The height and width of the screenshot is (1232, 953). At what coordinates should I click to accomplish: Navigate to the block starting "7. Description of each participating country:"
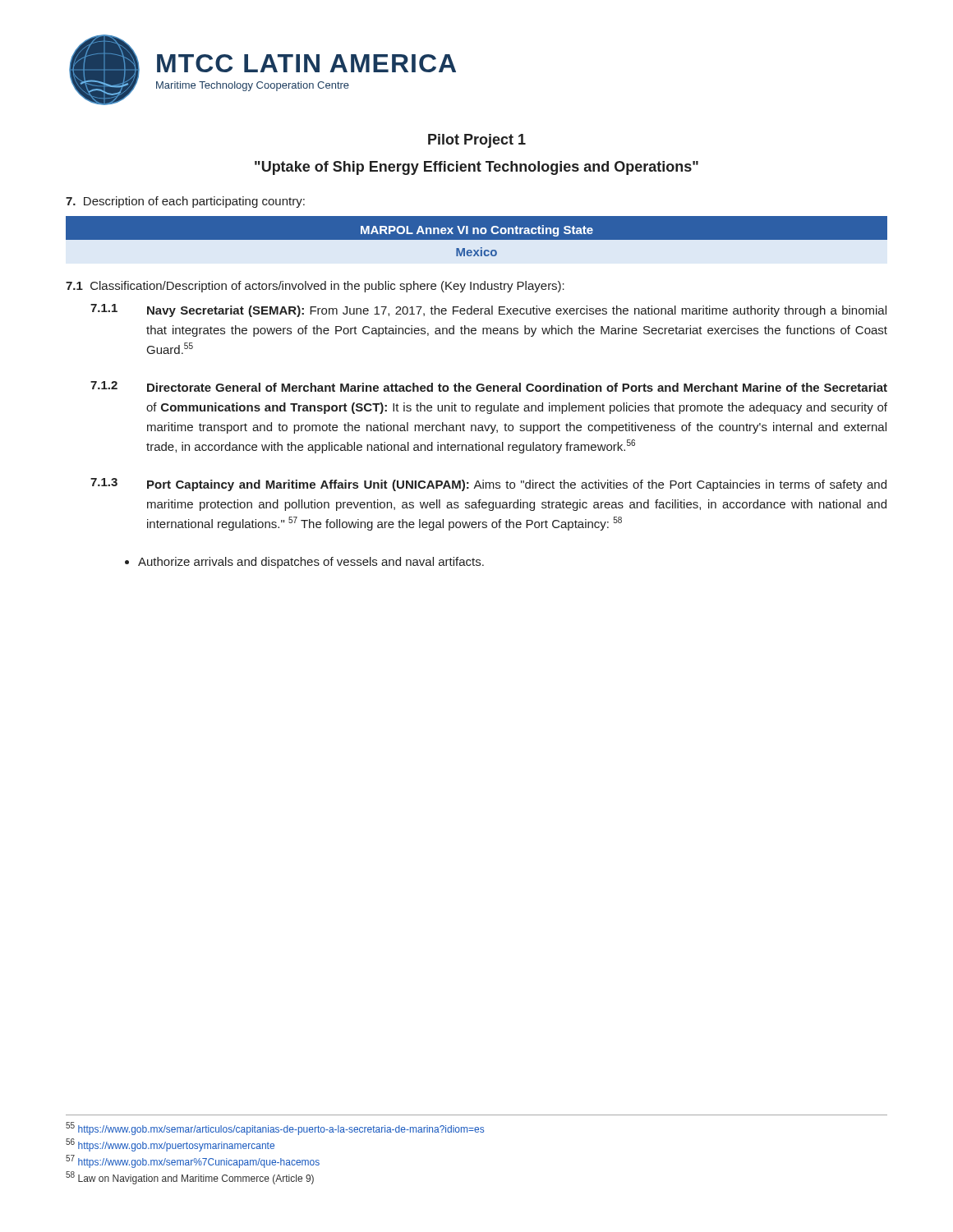point(186,201)
